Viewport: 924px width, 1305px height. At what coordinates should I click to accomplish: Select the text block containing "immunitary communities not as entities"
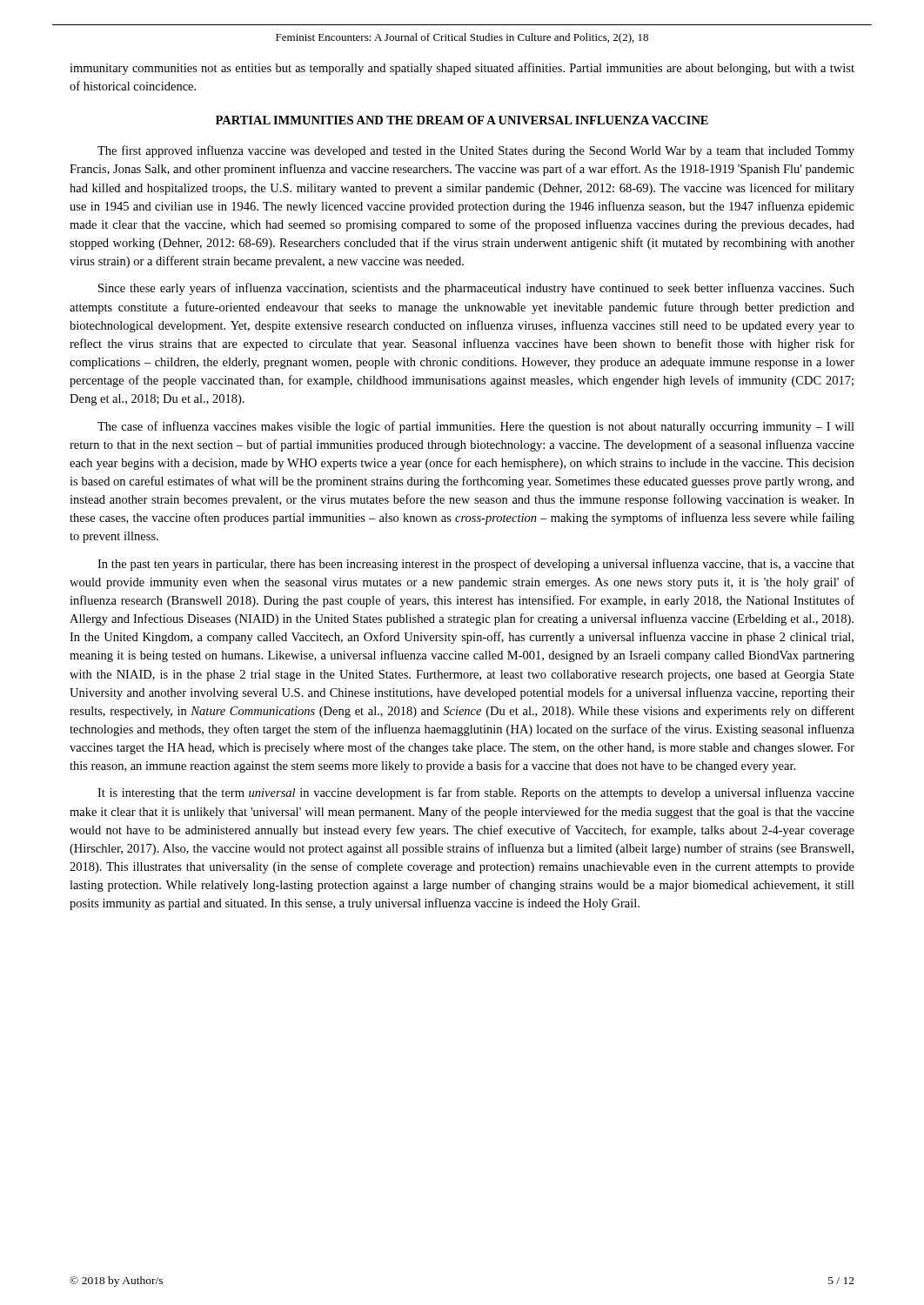click(x=462, y=78)
